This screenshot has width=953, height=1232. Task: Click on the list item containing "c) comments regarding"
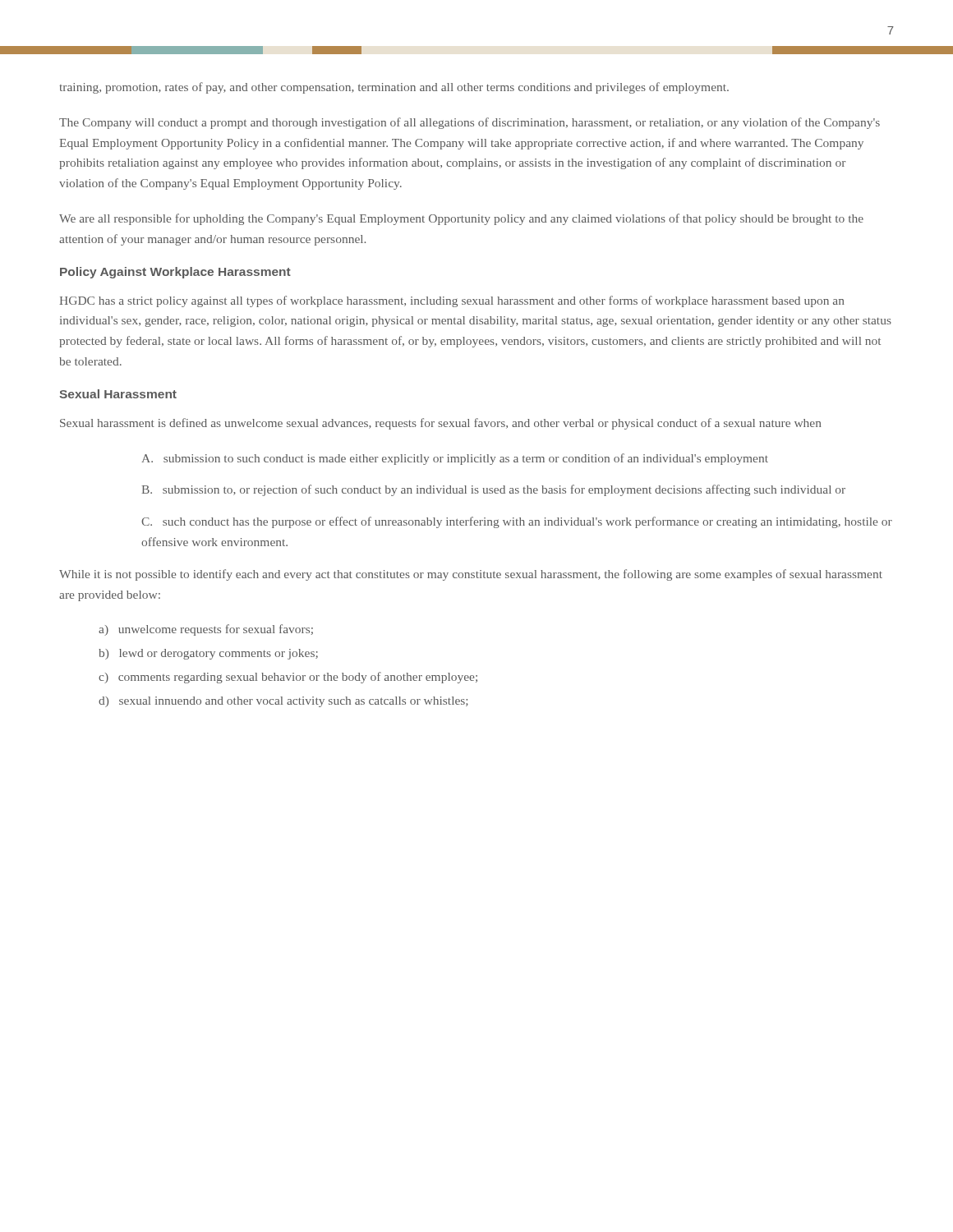click(x=288, y=676)
